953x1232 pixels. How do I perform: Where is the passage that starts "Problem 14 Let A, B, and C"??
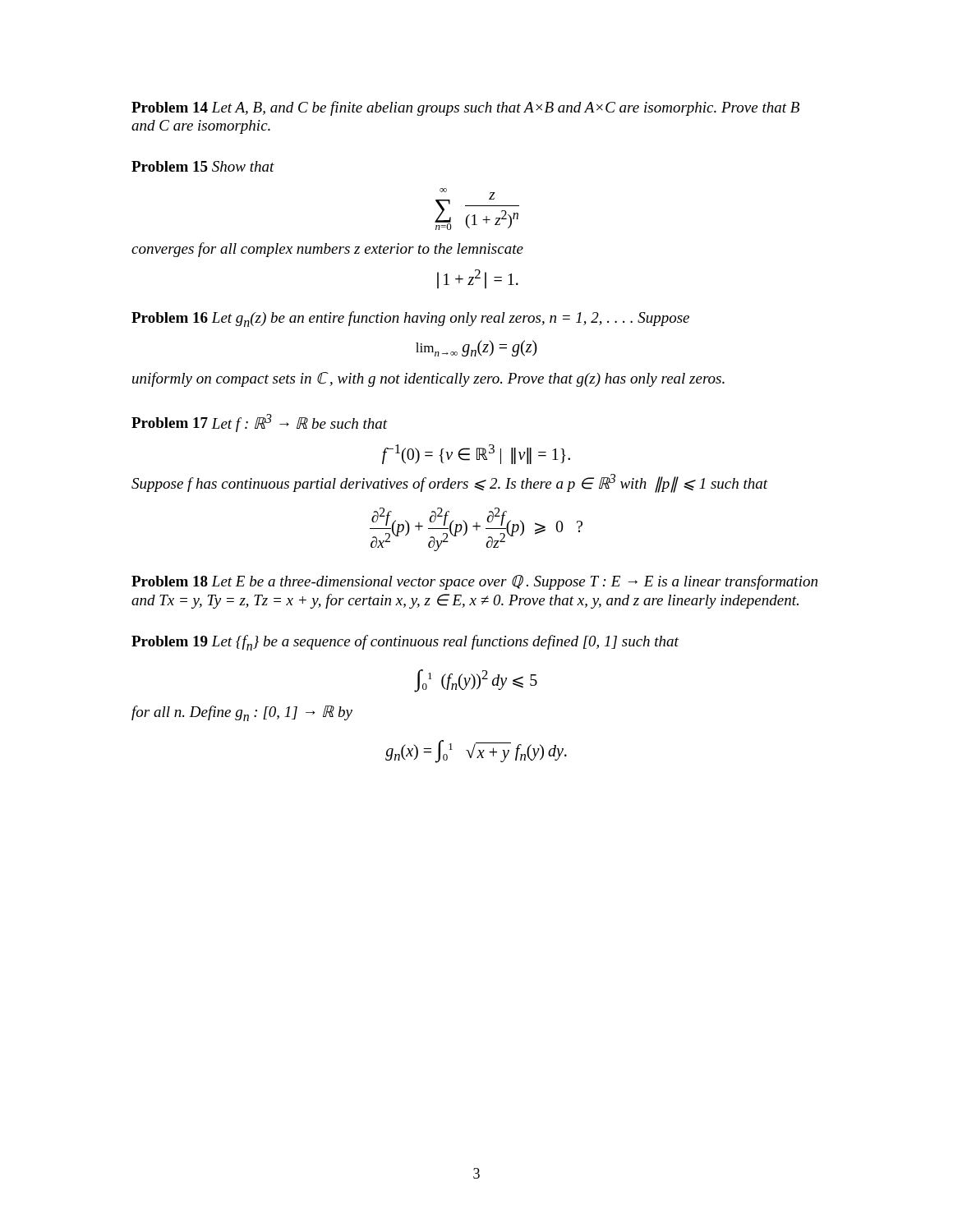(466, 116)
